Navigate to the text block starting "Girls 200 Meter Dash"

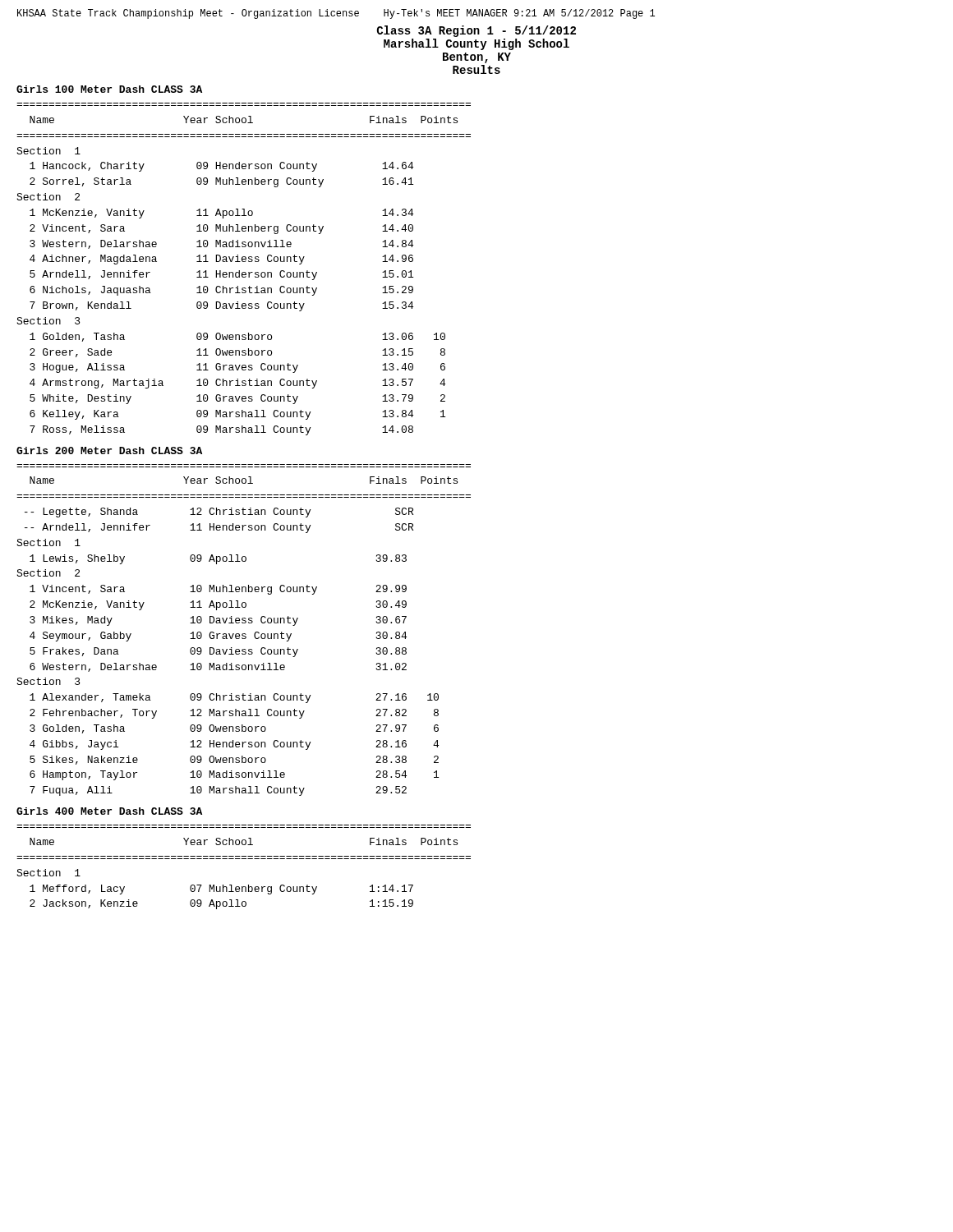point(109,451)
